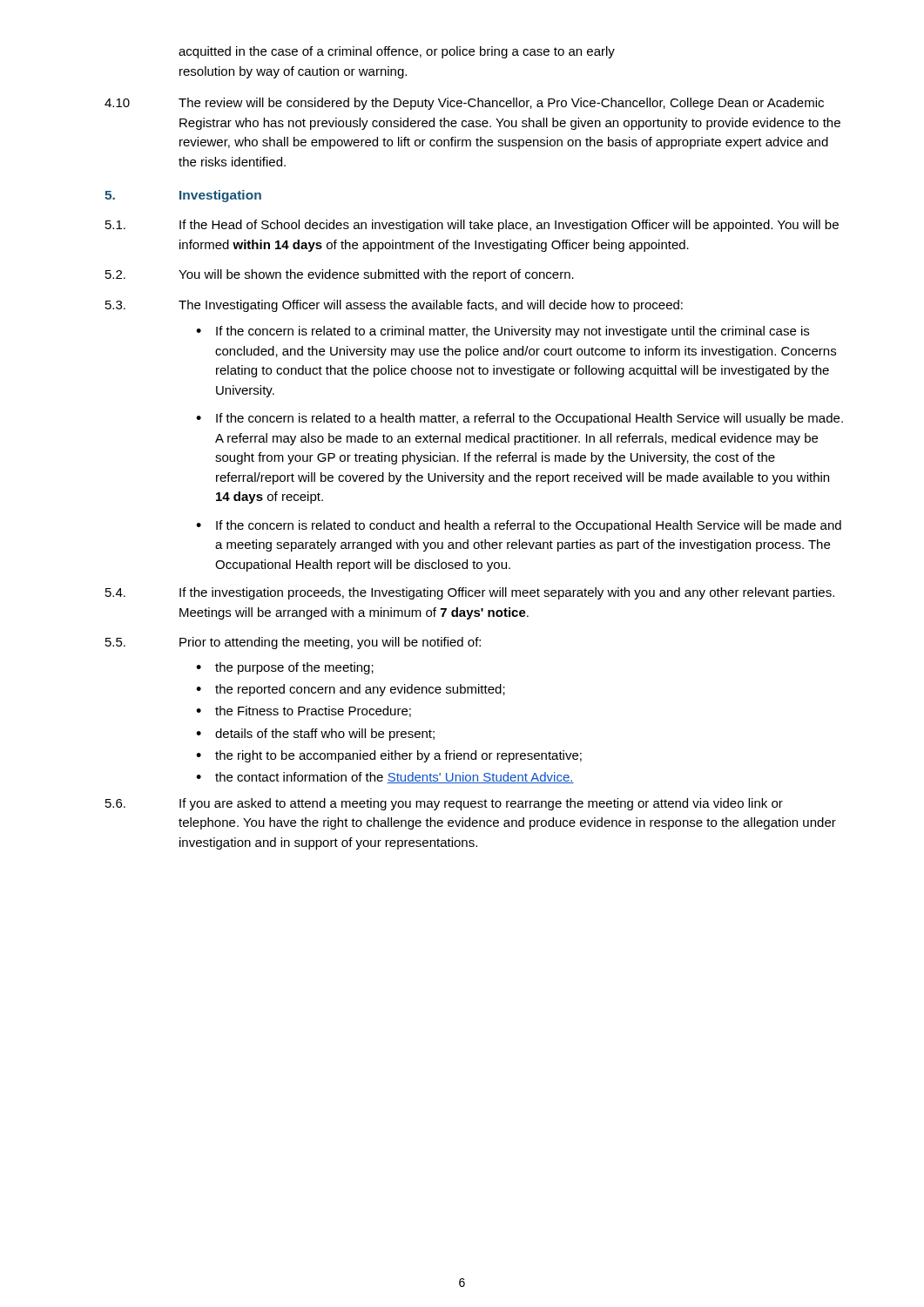Locate the text block starting "• the Fitness to Practise Procedure;"
924x1307 pixels.
tap(304, 711)
